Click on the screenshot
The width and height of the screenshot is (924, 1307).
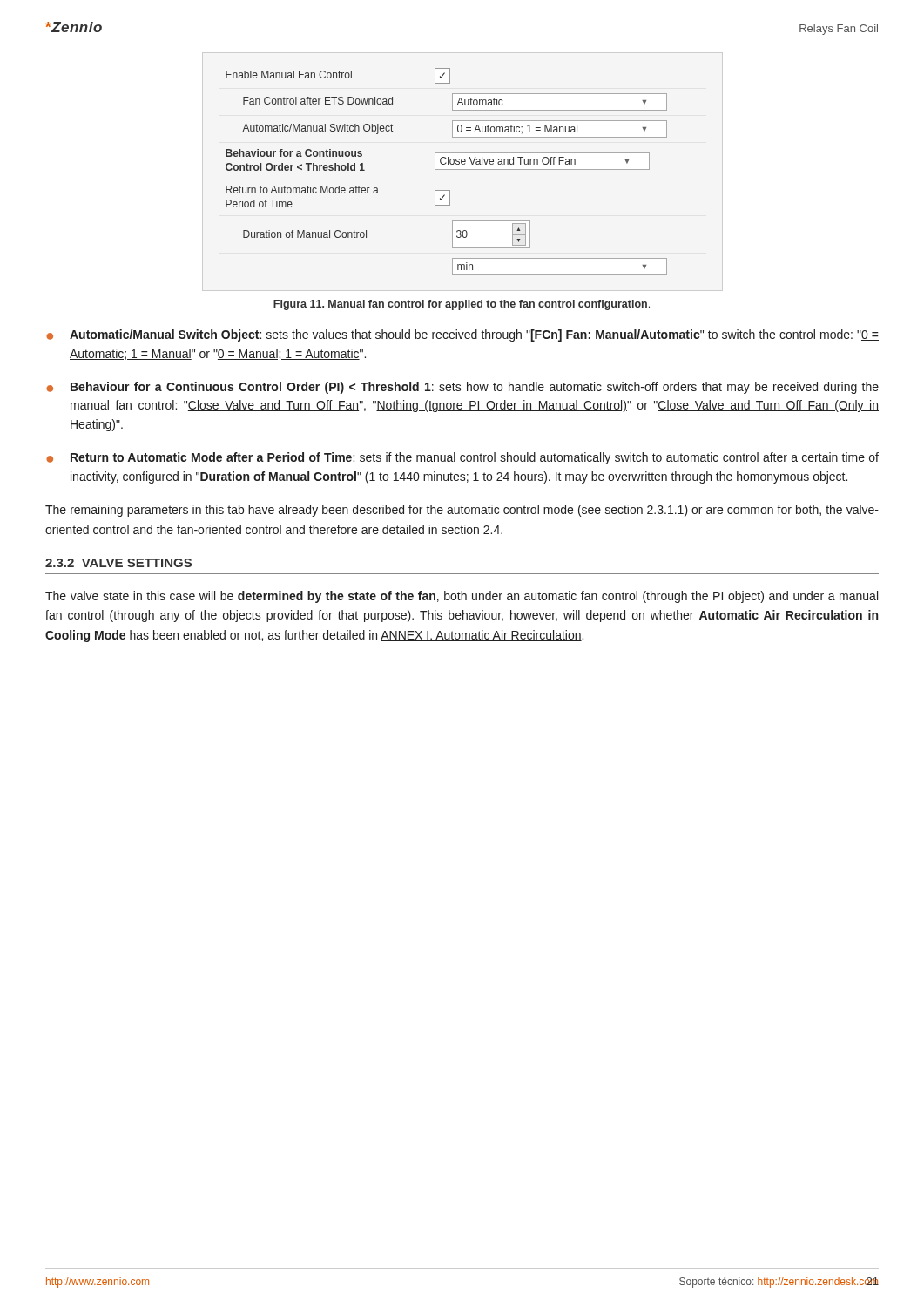462,172
